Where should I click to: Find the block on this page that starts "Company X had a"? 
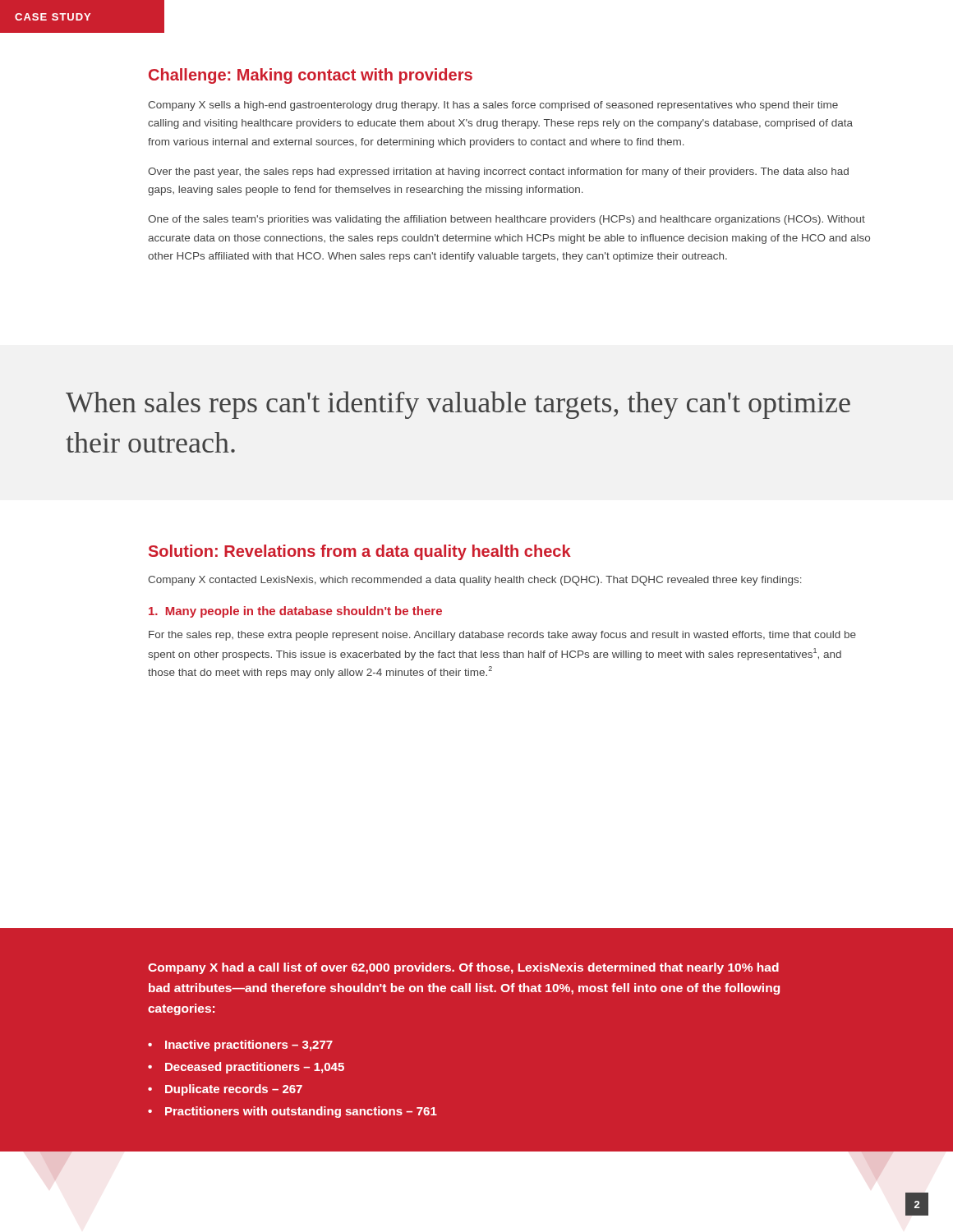(x=476, y=988)
